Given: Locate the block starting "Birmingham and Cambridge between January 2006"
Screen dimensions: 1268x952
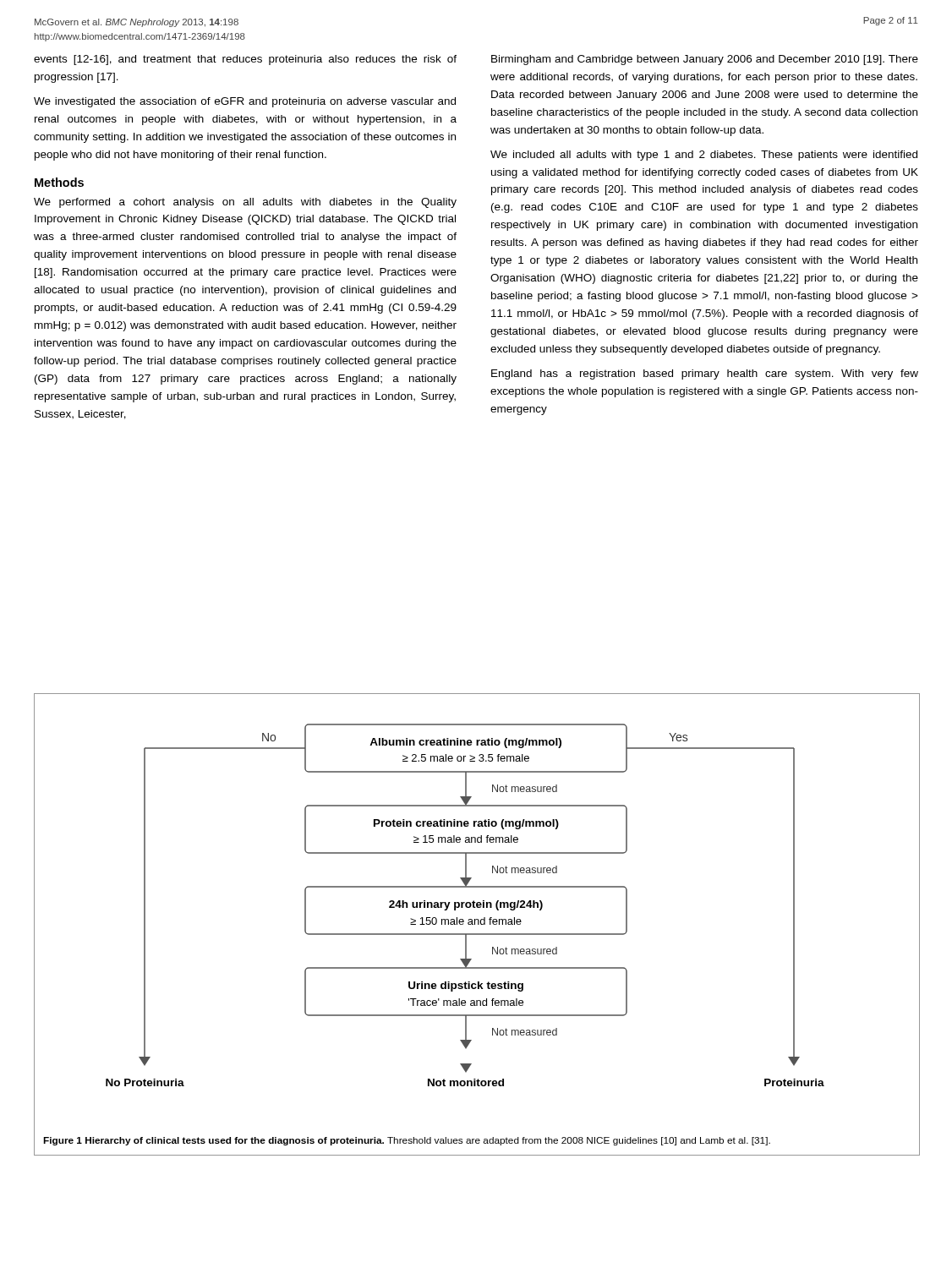Looking at the screenshot, I should [x=704, y=234].
